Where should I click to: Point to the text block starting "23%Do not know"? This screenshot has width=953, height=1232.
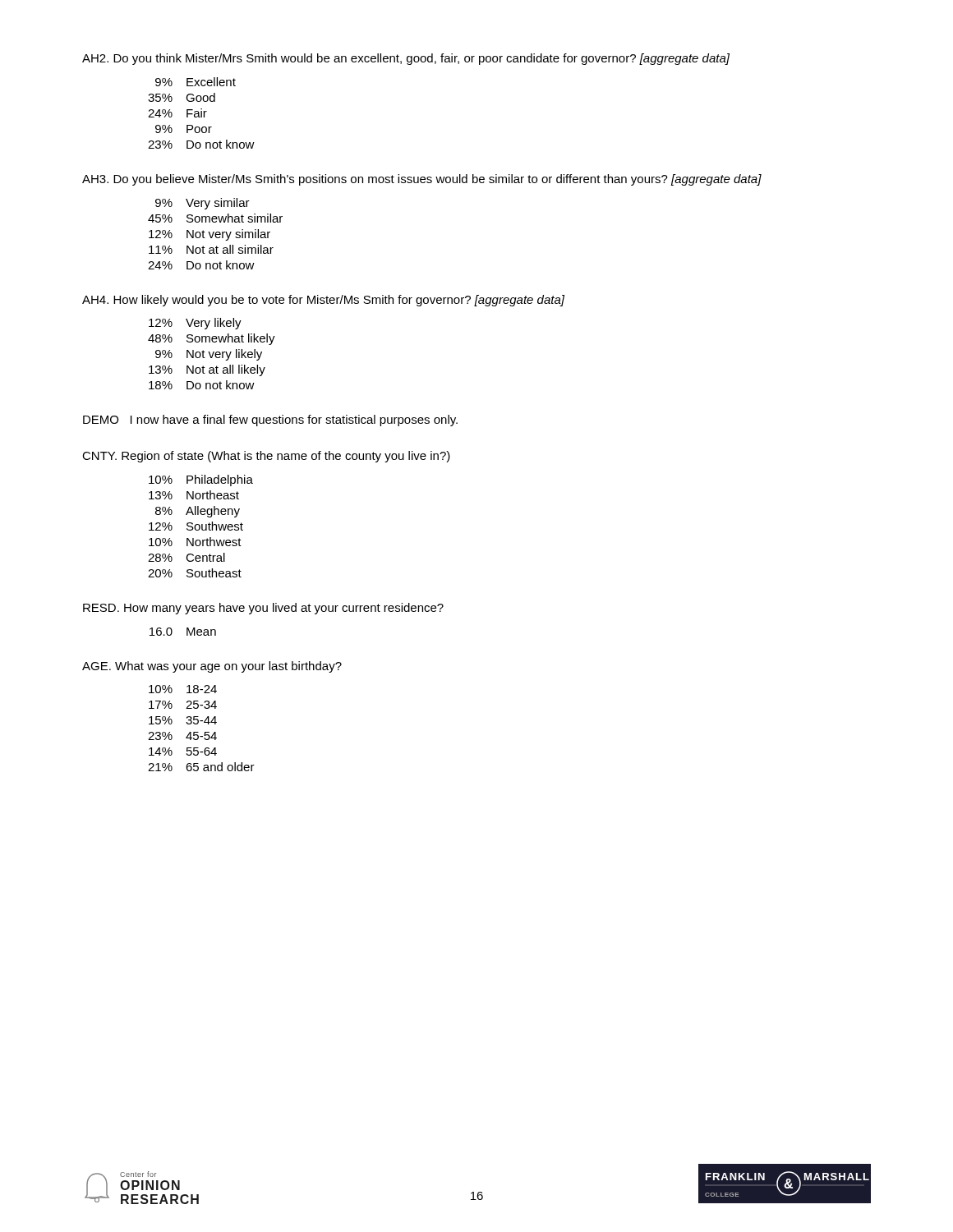coord(193,144)
